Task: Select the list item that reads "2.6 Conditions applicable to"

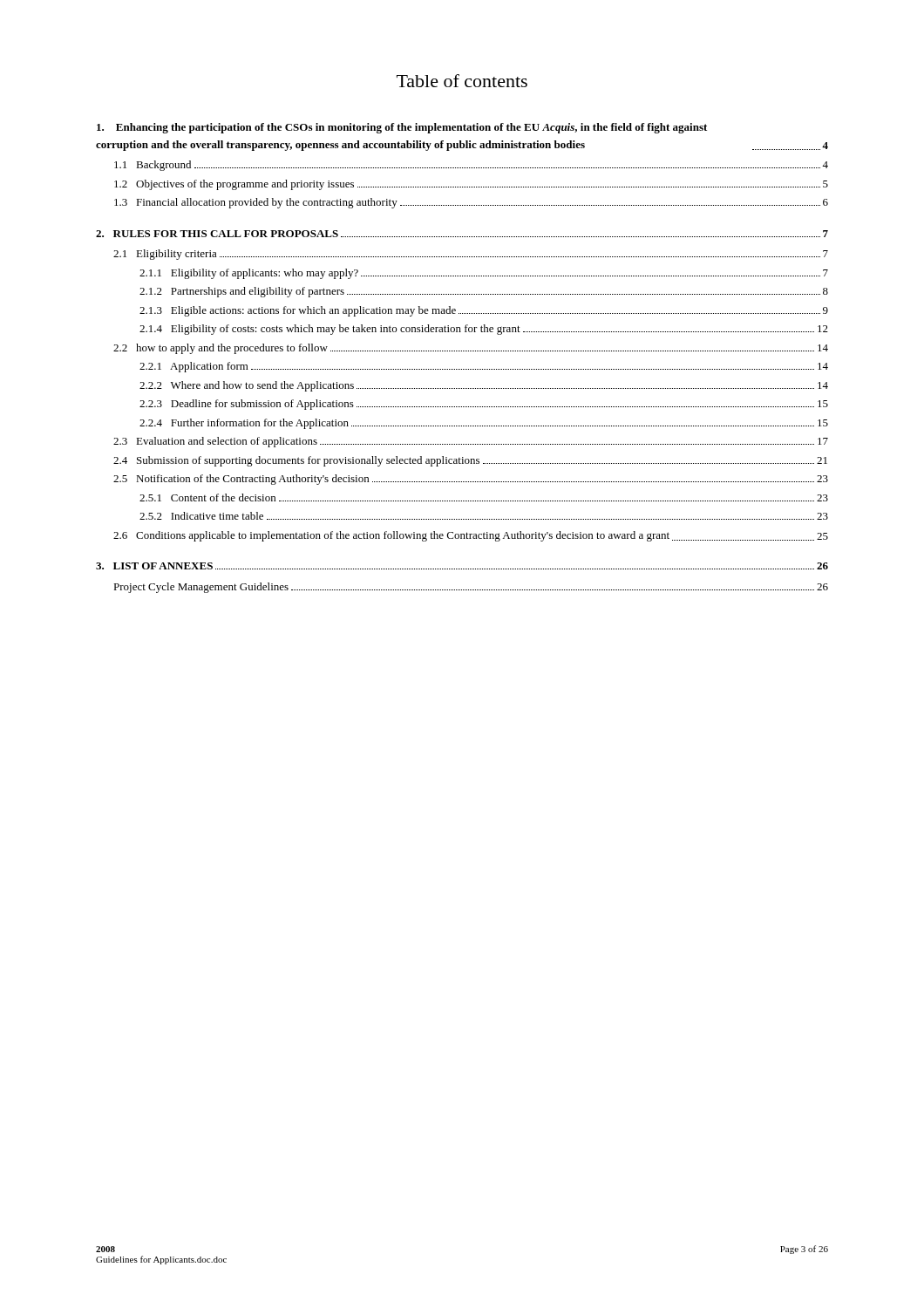Action: (471, 535)
